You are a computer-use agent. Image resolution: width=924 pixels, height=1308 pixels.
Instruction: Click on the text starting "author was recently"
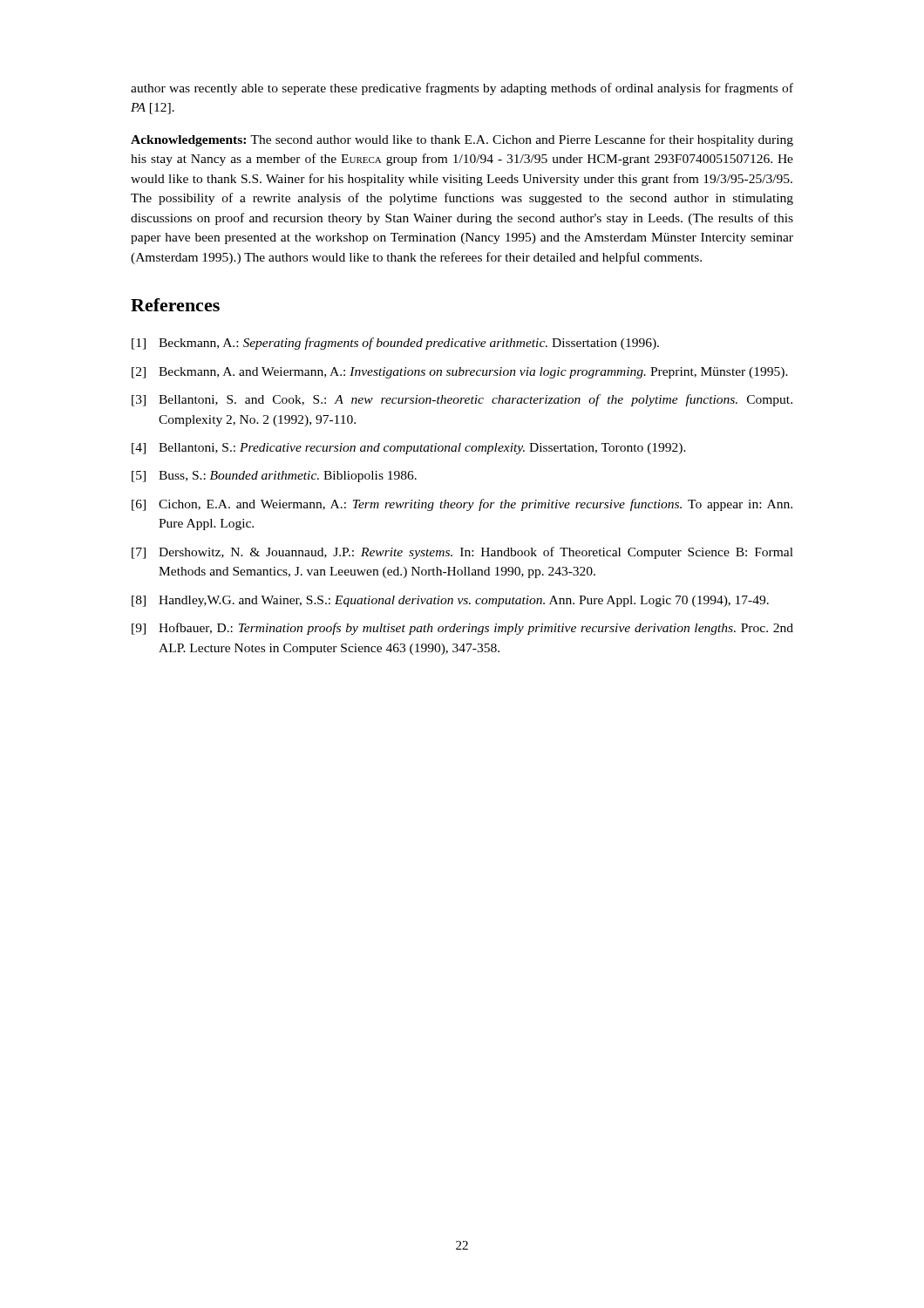(x=462, y=97)
